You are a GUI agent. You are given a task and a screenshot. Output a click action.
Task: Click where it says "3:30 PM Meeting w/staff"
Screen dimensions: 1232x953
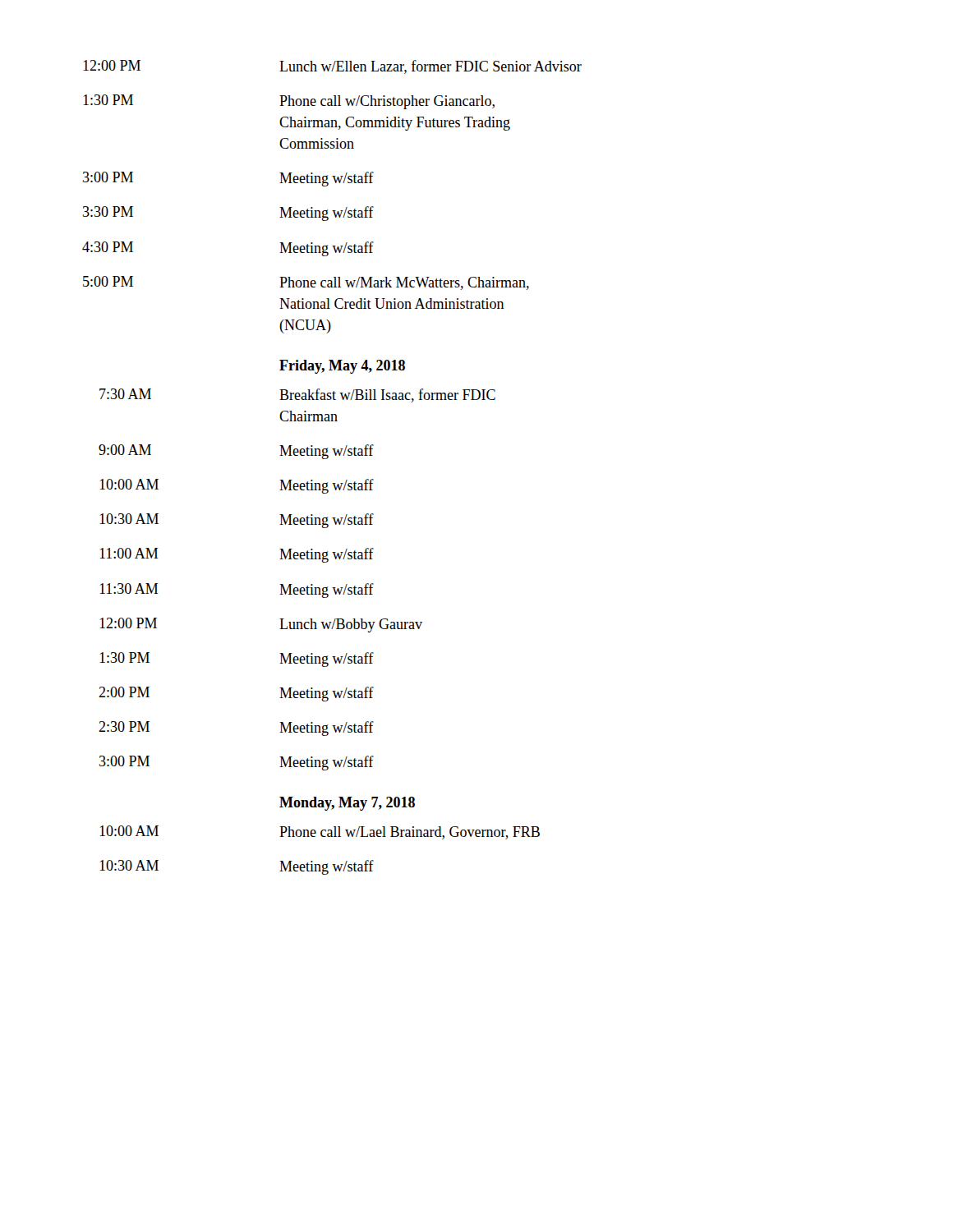pos(101,213)
